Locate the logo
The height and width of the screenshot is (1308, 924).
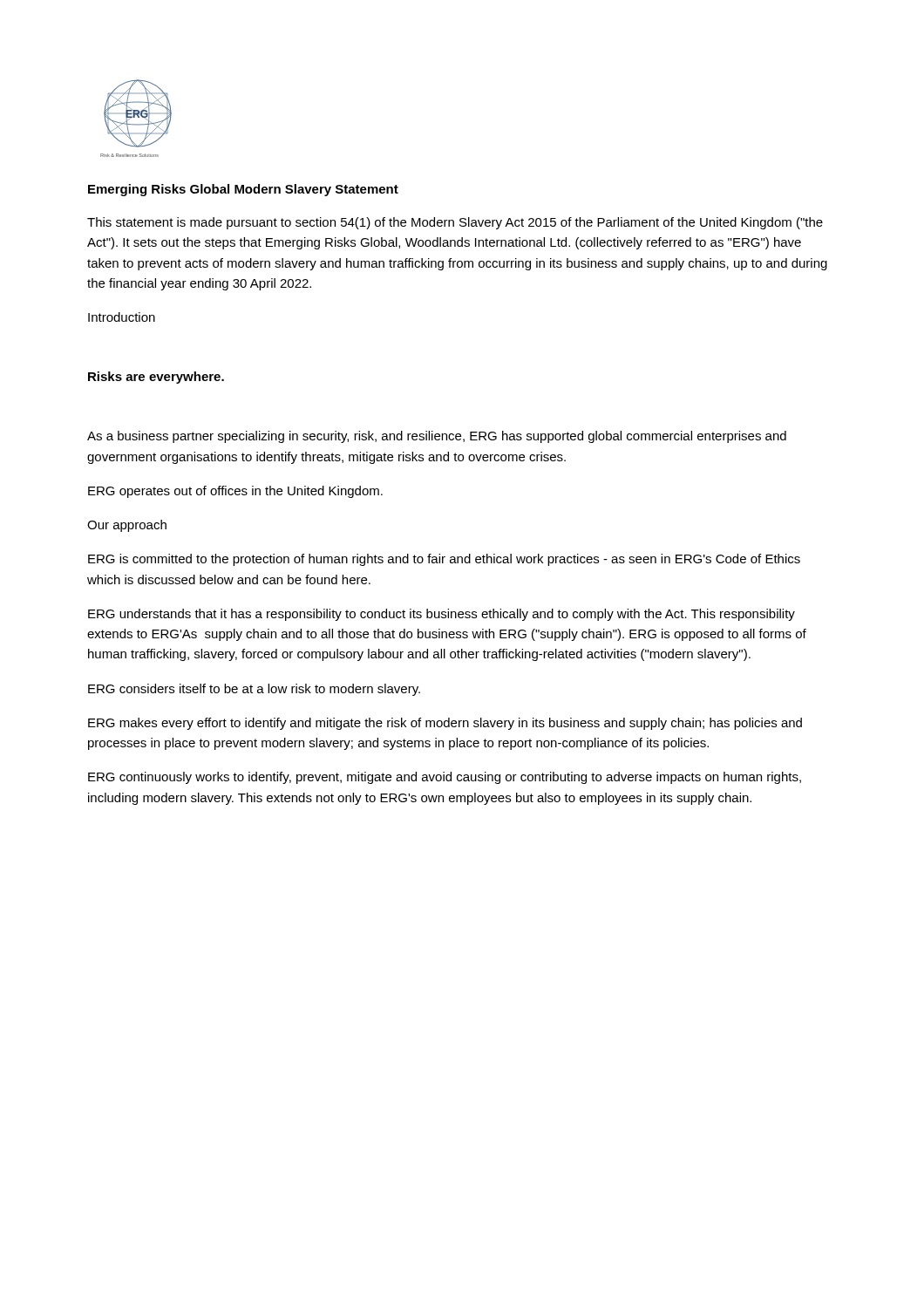coord(462,113)
